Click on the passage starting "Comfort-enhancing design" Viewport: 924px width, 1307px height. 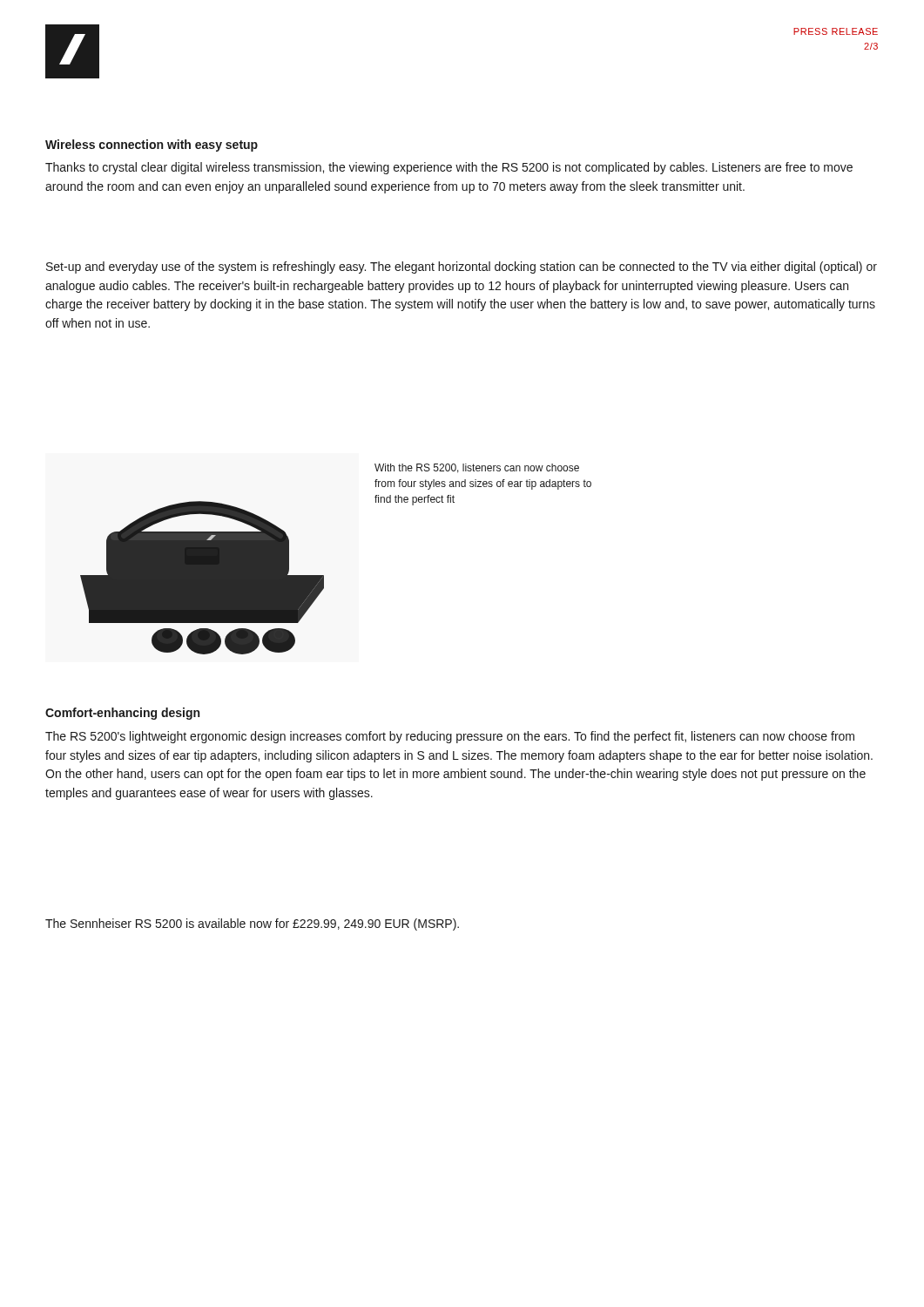click(x=123, y=713)
